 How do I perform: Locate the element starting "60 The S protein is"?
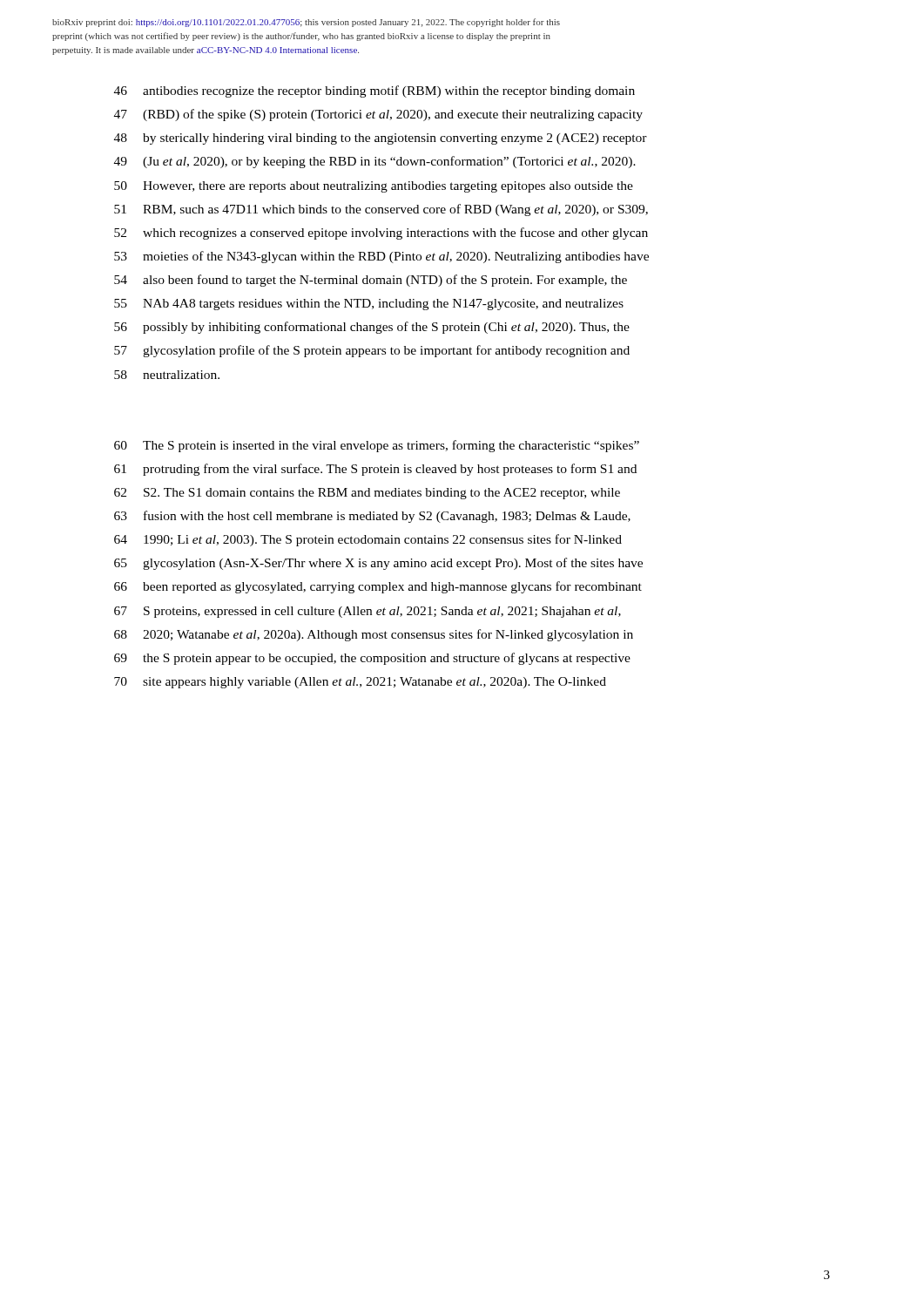(x=462, y=445)
